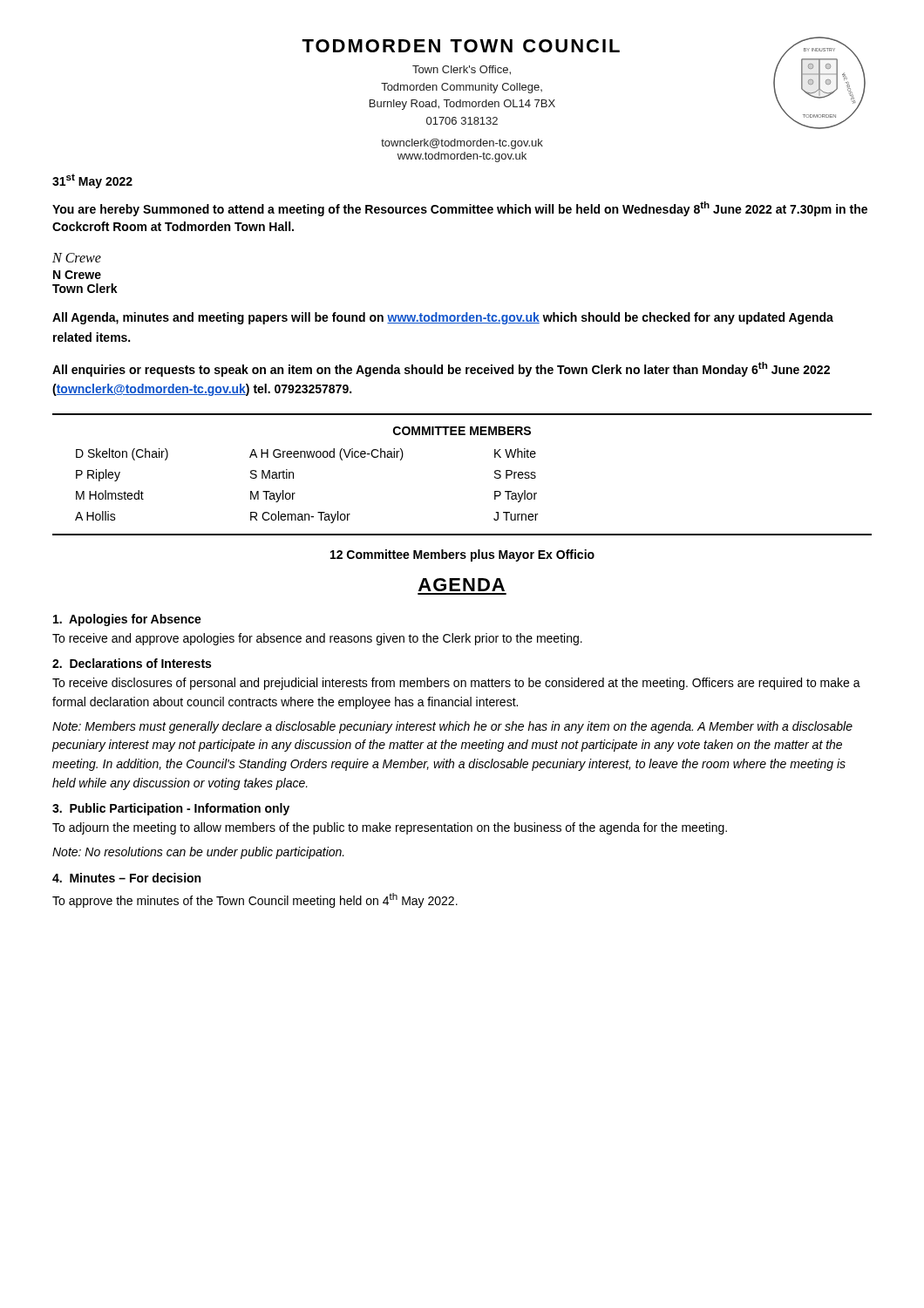Image resolution: width=924 pixels, height=1308 pixels.
Task: Click where it says "2. Declarations of Interests"
Action: click(x=132, y=664)
